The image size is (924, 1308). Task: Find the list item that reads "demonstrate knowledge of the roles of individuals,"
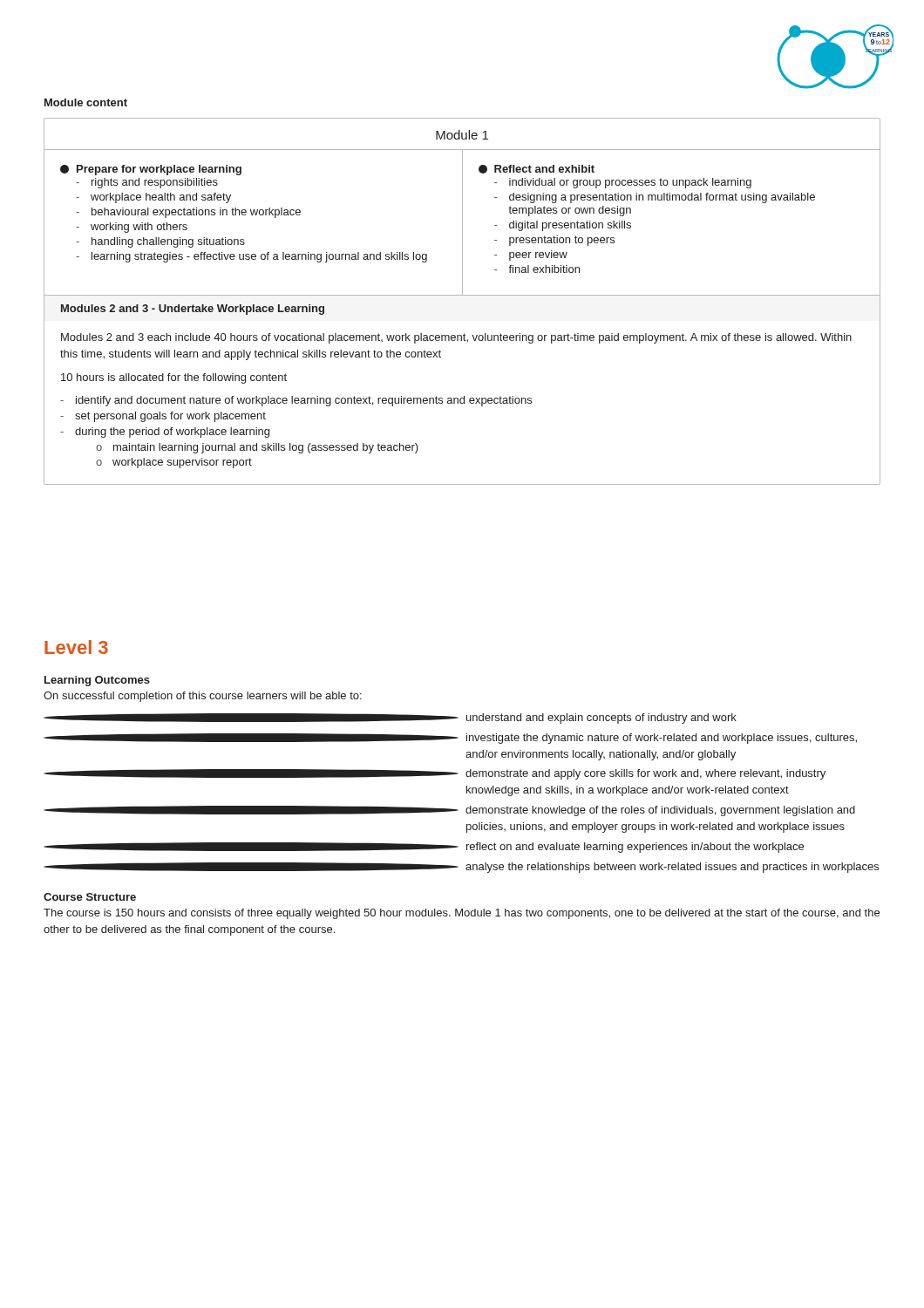coord(462,819)
